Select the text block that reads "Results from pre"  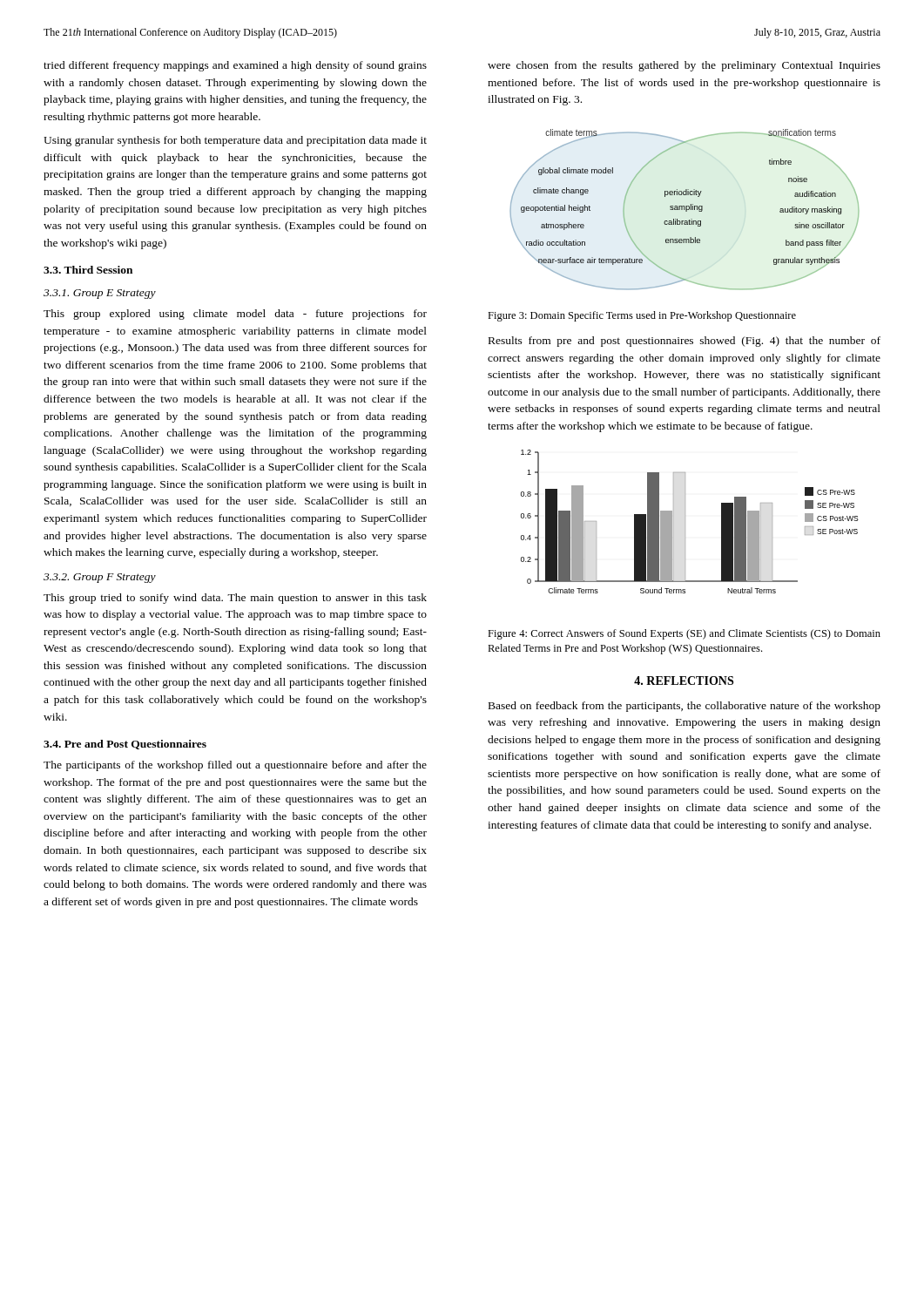[x=684, y=383]
